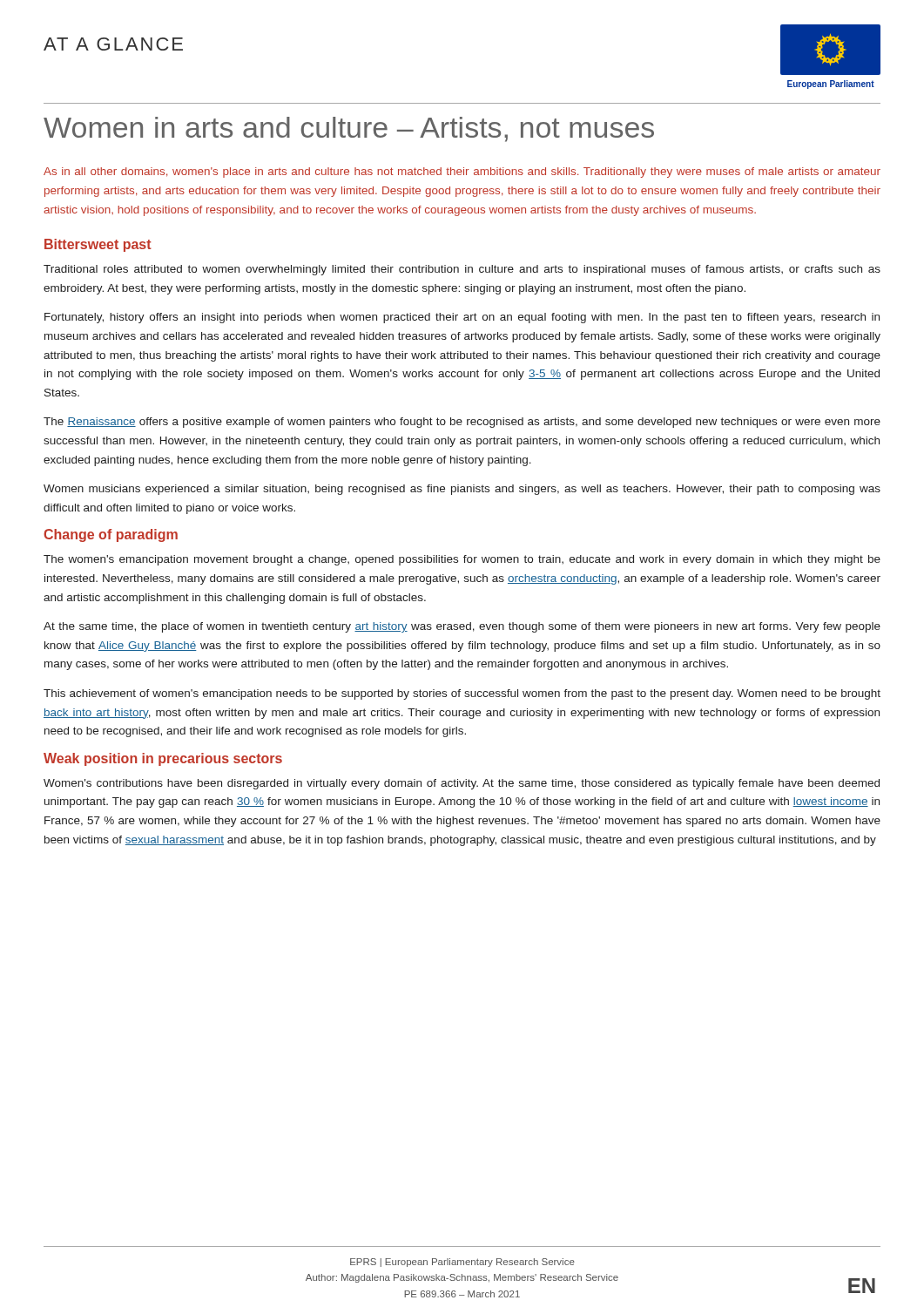Point to the region starting "Women's contributions have been disregarded in"
The image size is (924, 1307).
click(x=462, y=811)
